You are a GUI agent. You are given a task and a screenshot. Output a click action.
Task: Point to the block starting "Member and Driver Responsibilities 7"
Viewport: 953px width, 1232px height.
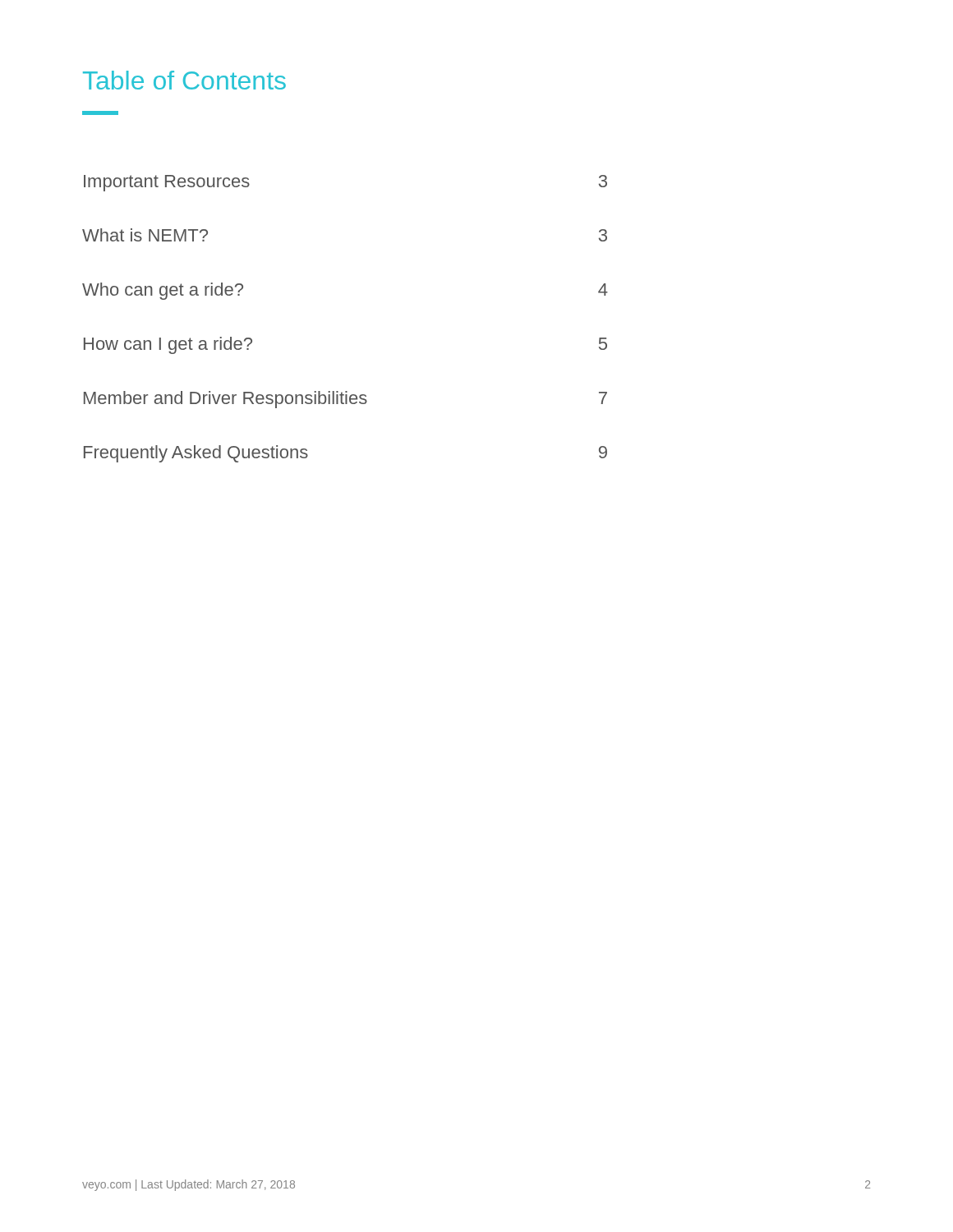(345, 398)
